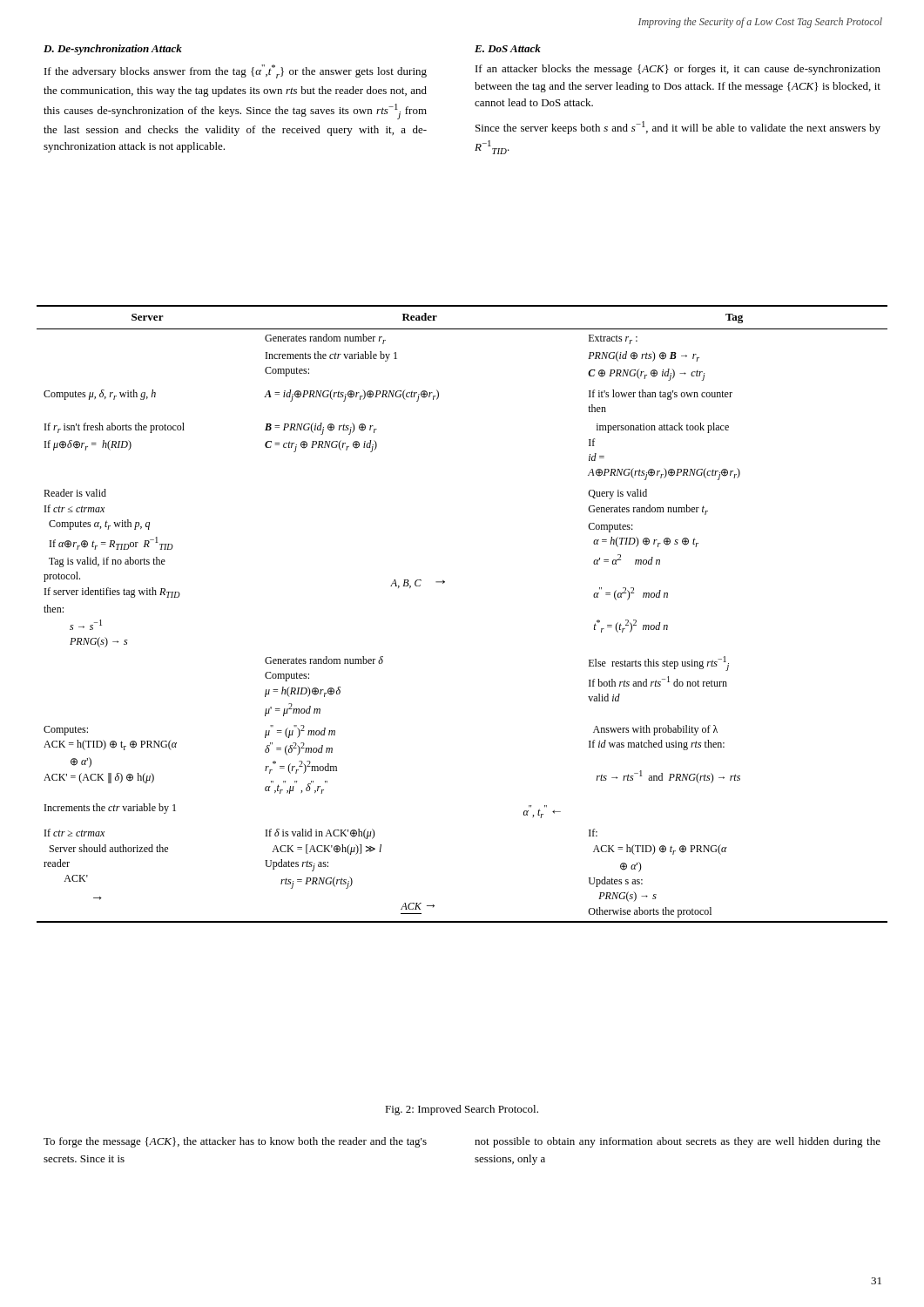Click the passage that begins "Since the server"

point(678,137)
